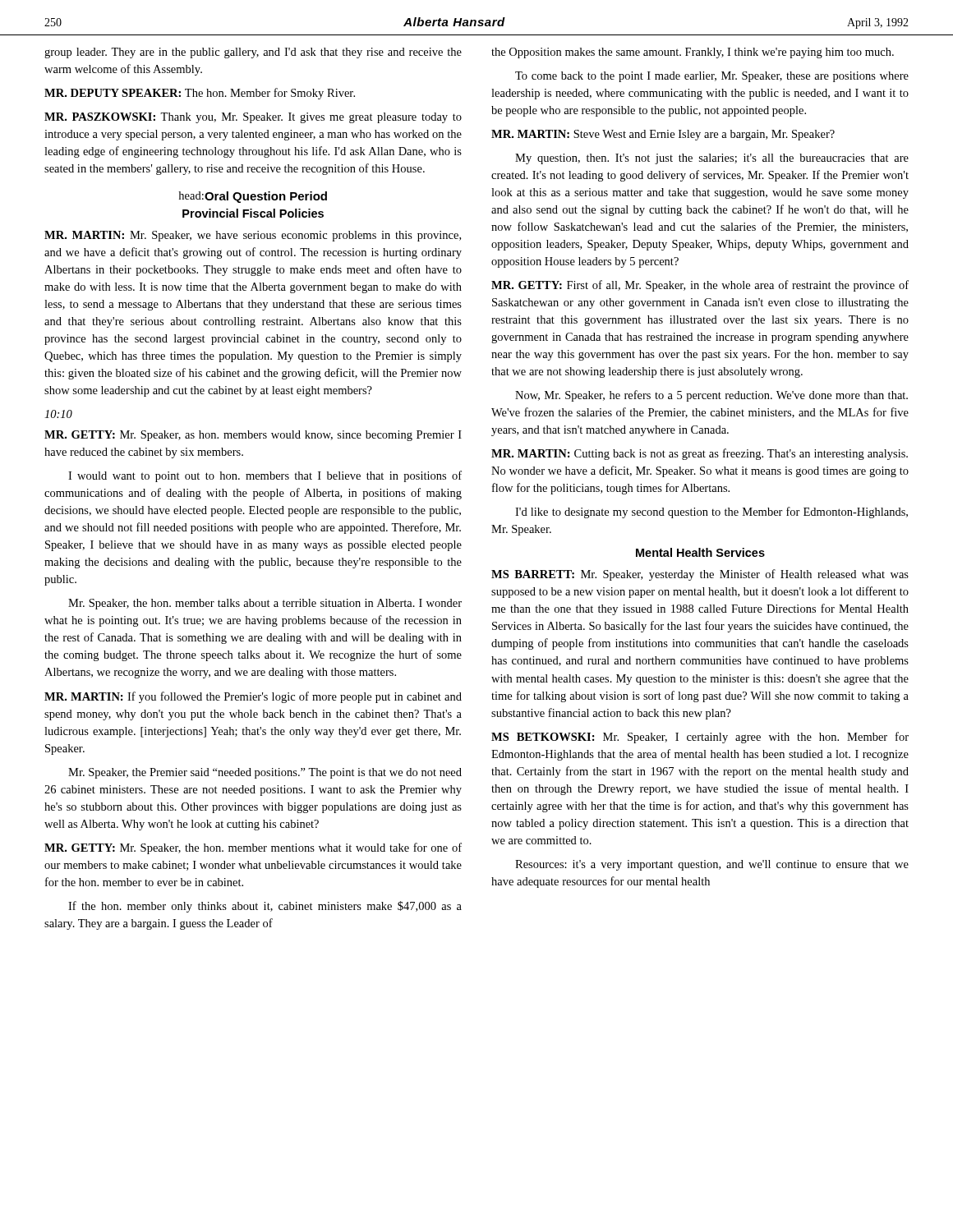Screen dimensions: 1232x953
Task: Find the text block with the text "MR. PASZKOWSKI: Thank you, Mr."
Action: [x=253, y=143]
